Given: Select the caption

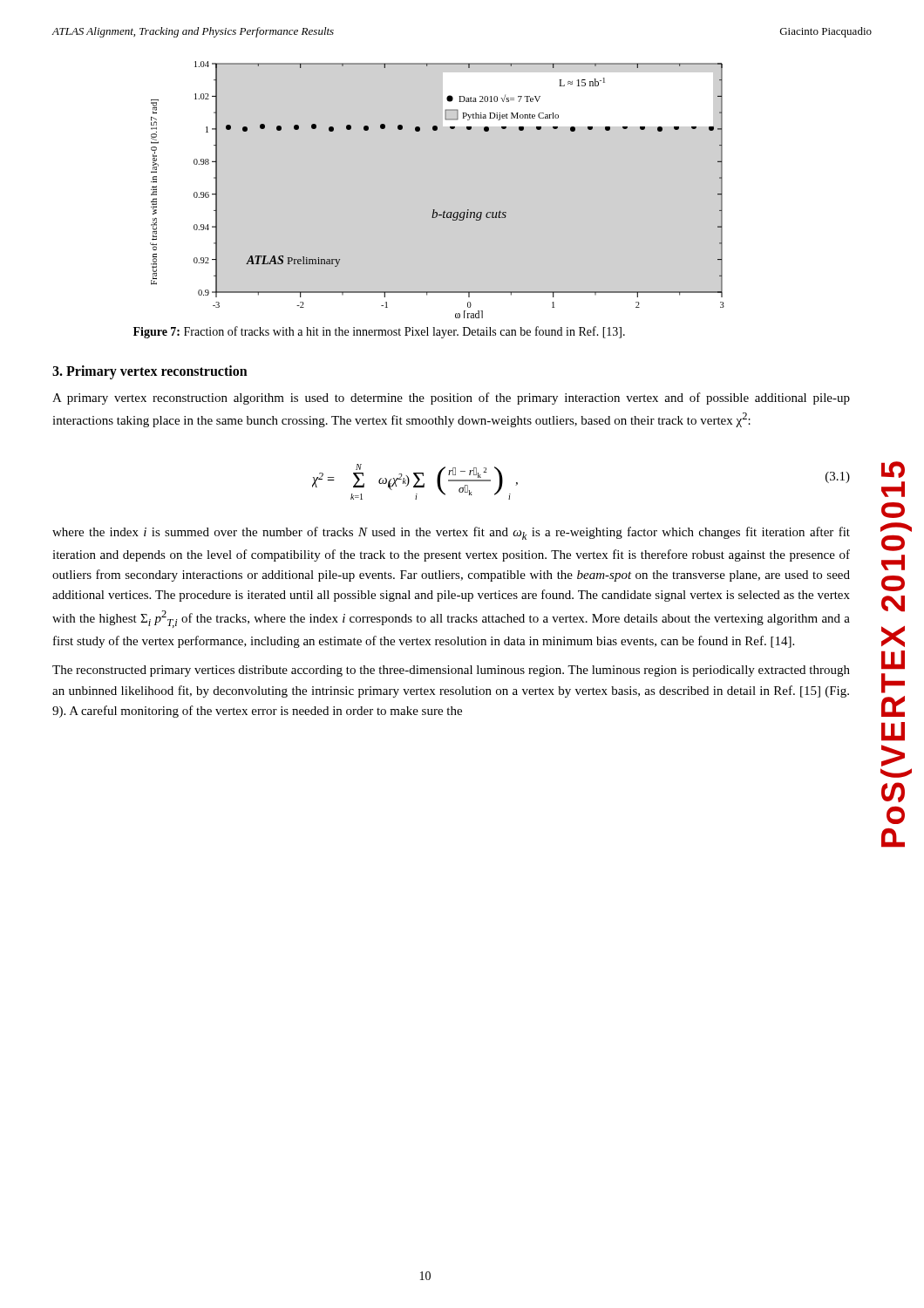Looking at the screenshot, I should tap(379, 332).
